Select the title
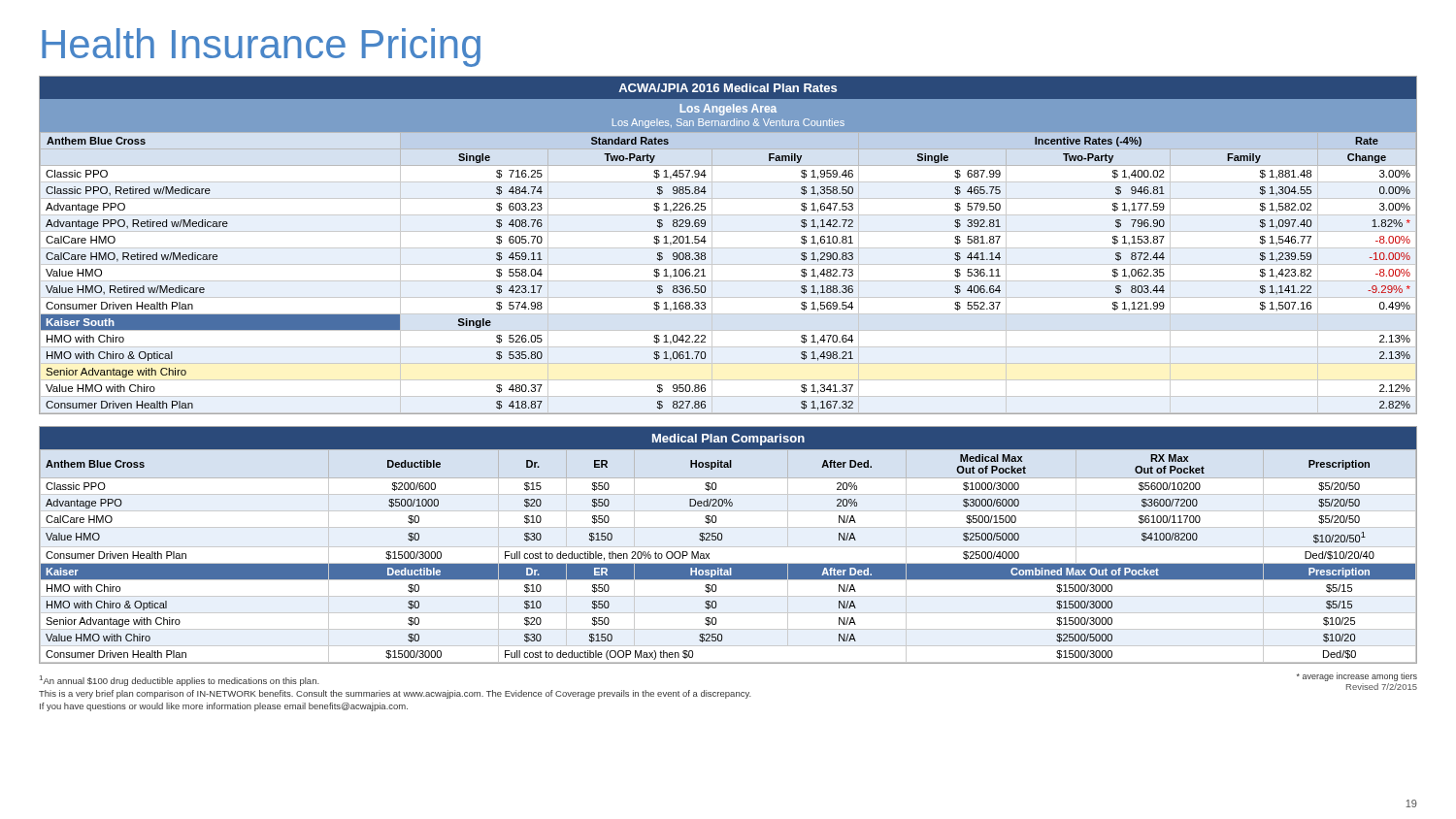The width and height of the screenshot is (1456, 819). (261, 44)
